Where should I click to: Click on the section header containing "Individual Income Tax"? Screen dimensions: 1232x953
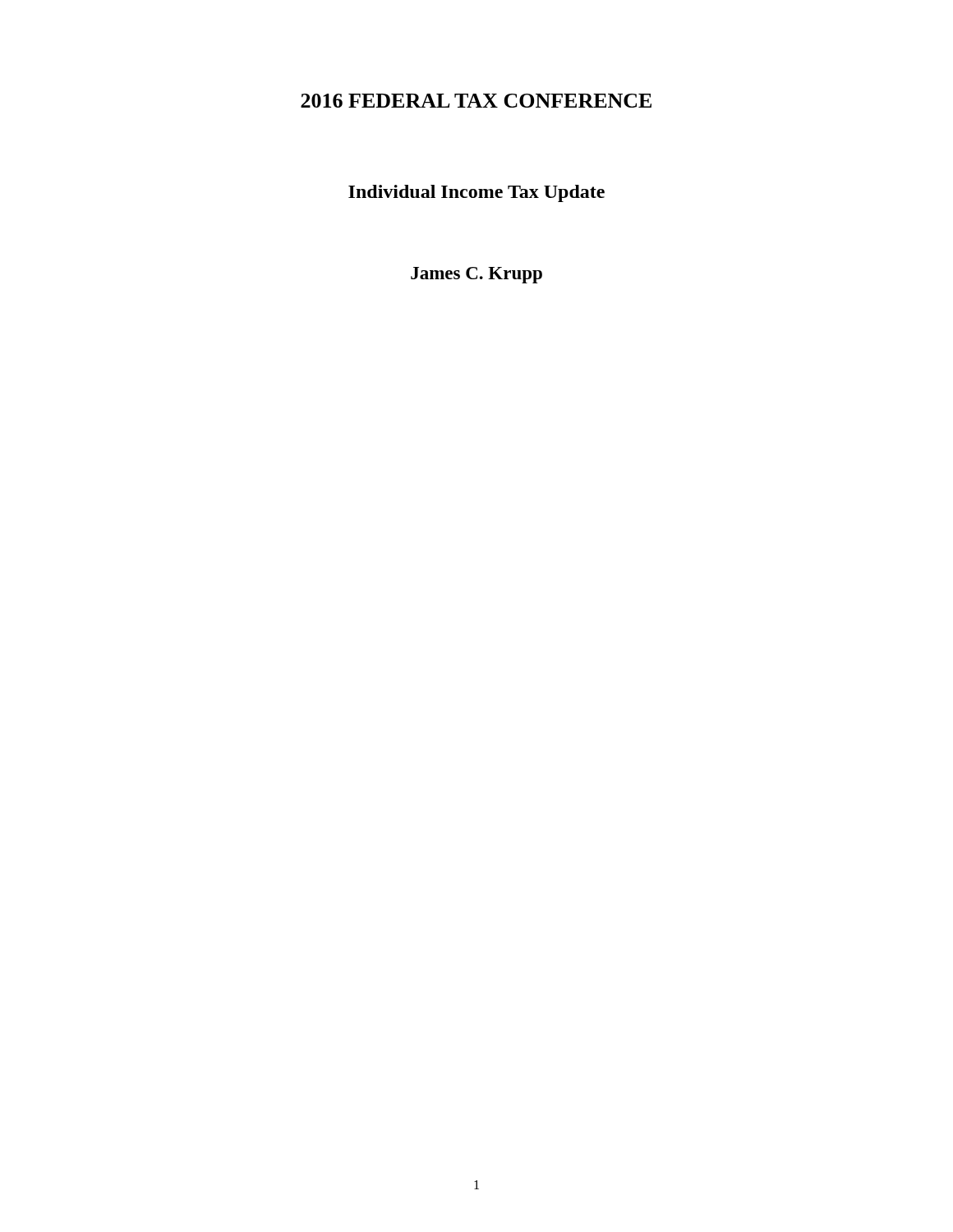click(x=476, y=191)
